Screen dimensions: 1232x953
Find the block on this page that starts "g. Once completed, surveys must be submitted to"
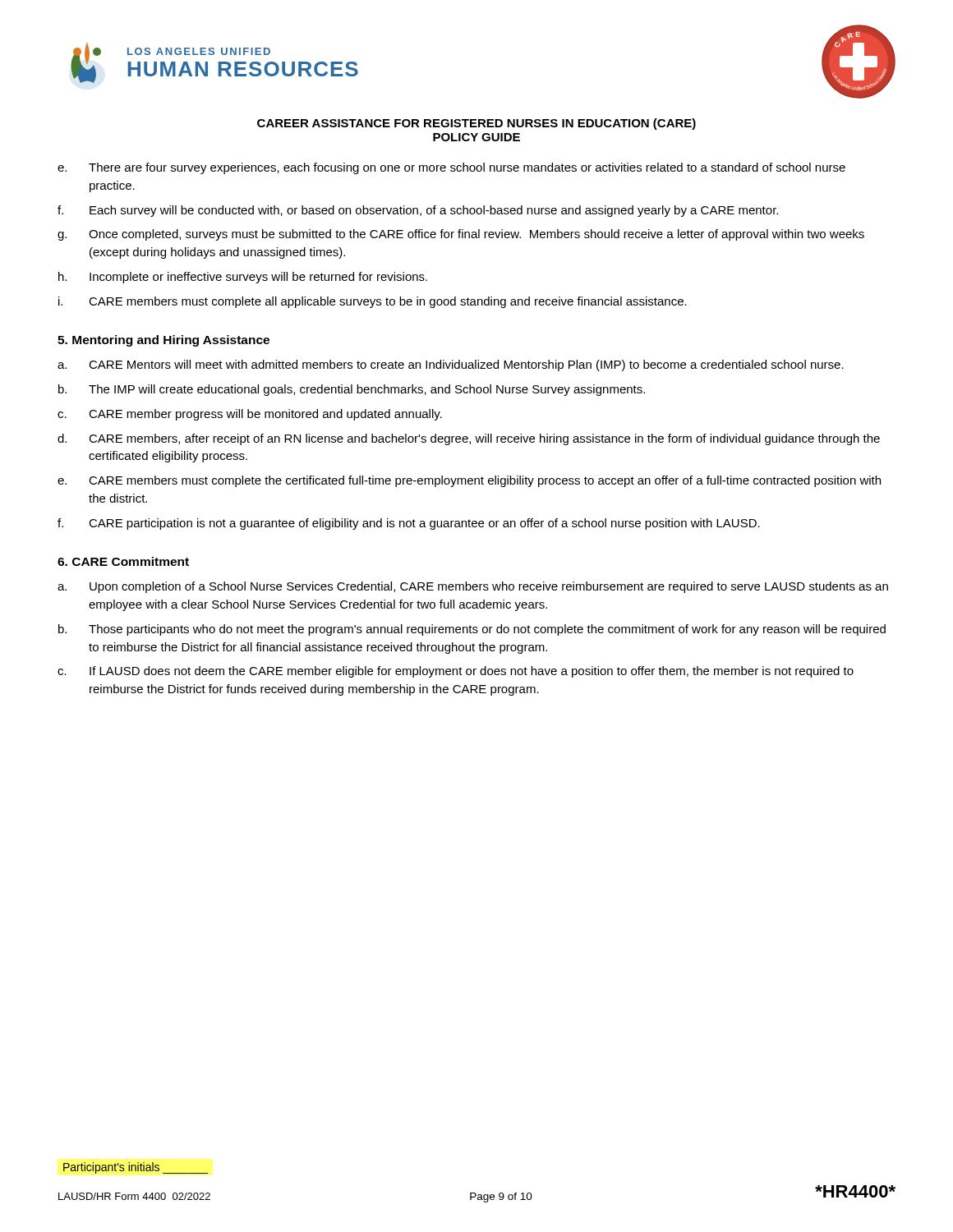coord(476,243)
